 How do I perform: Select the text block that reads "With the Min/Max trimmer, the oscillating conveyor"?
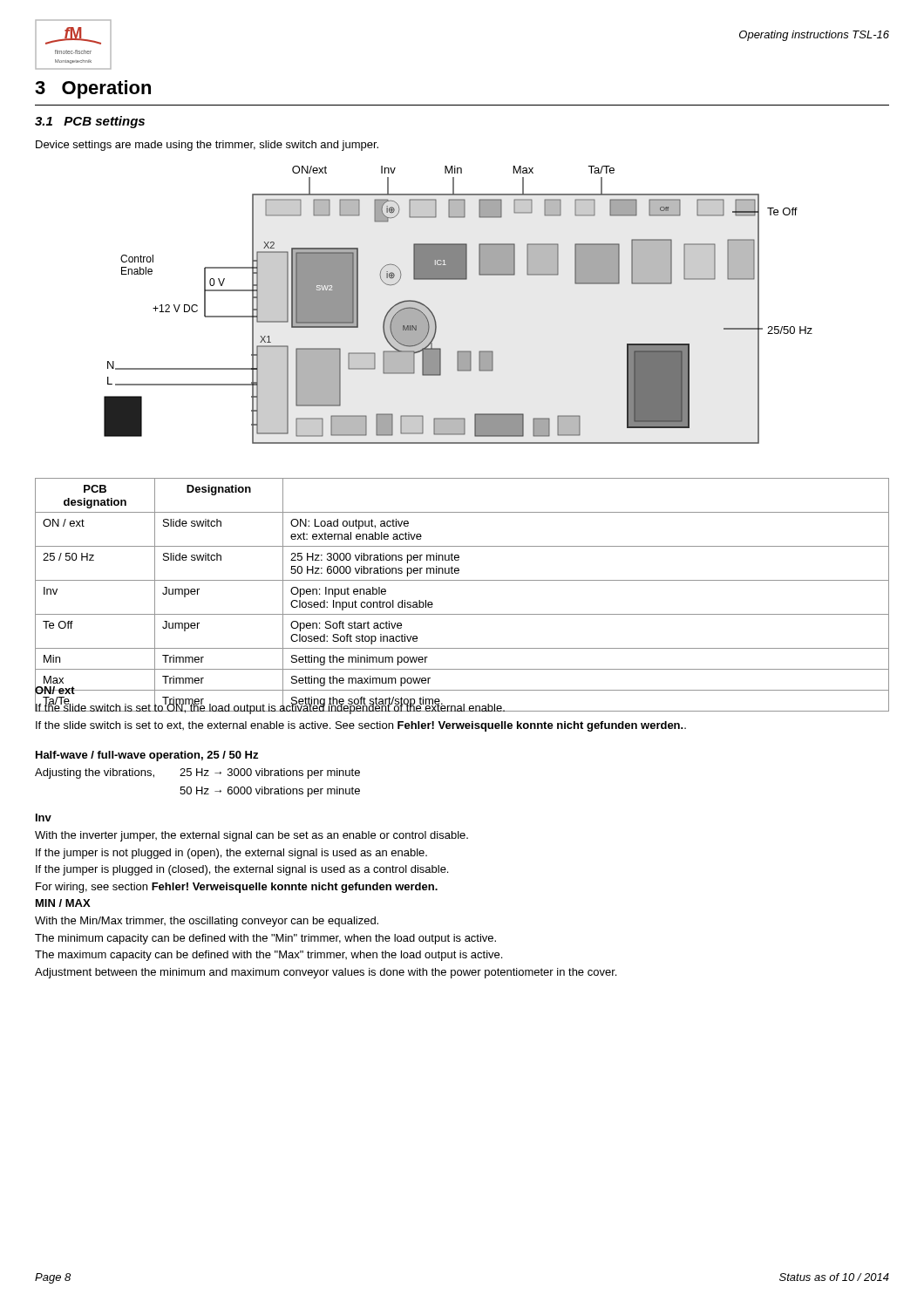[x=326, y=946]
